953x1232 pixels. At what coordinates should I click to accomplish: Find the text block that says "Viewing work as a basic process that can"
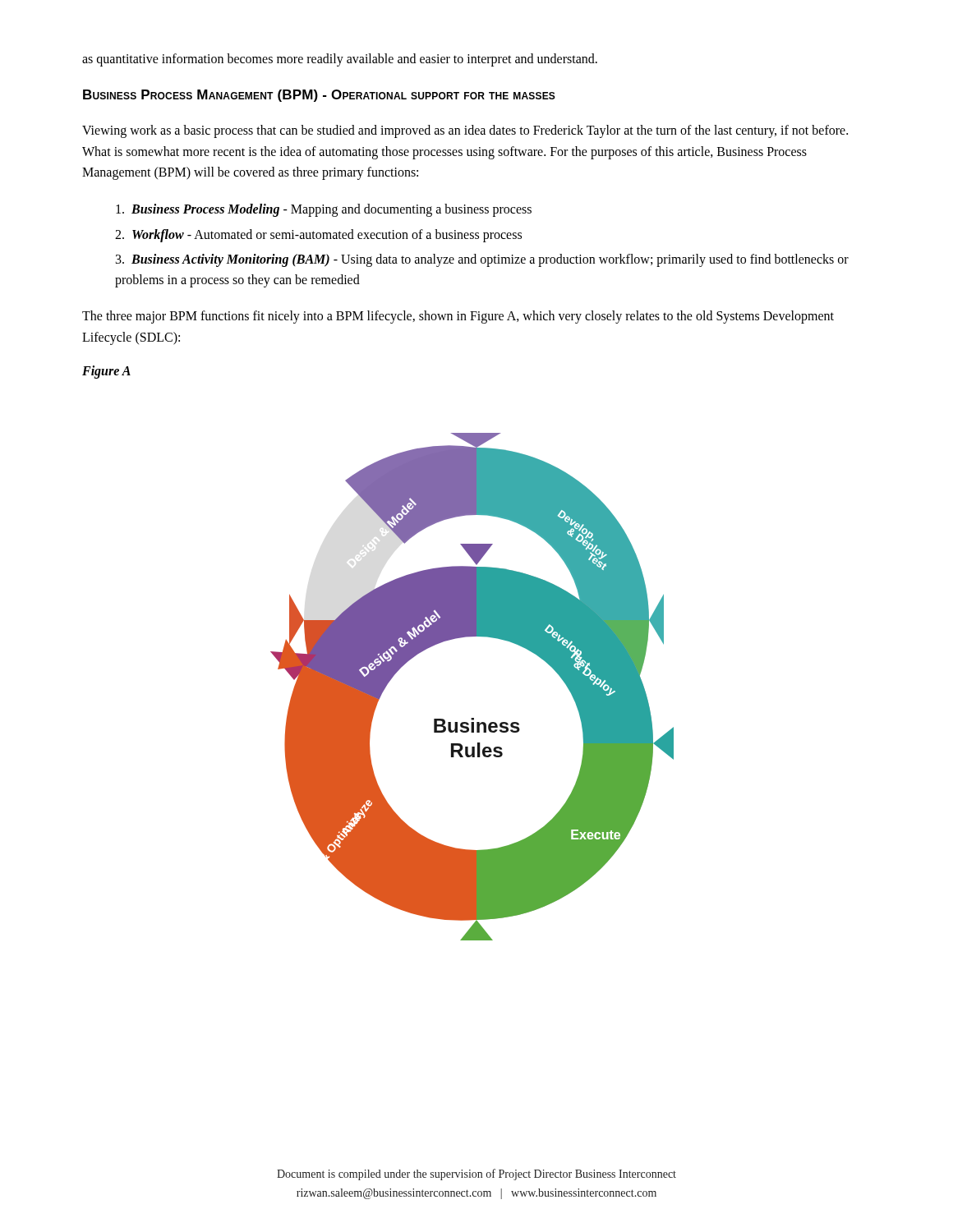point(465,151)
